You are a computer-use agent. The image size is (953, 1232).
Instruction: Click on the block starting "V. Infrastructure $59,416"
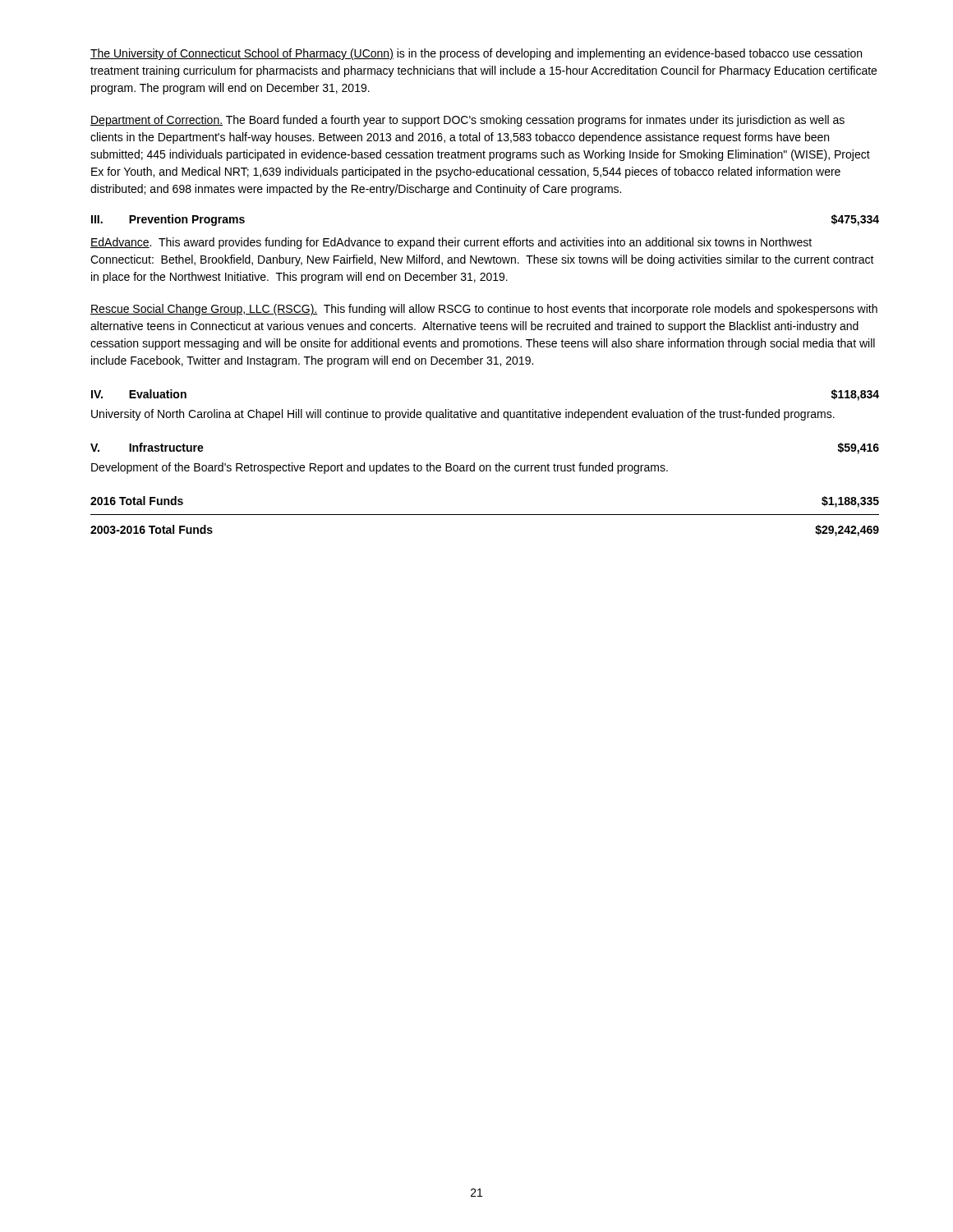(x=166, y=448)
